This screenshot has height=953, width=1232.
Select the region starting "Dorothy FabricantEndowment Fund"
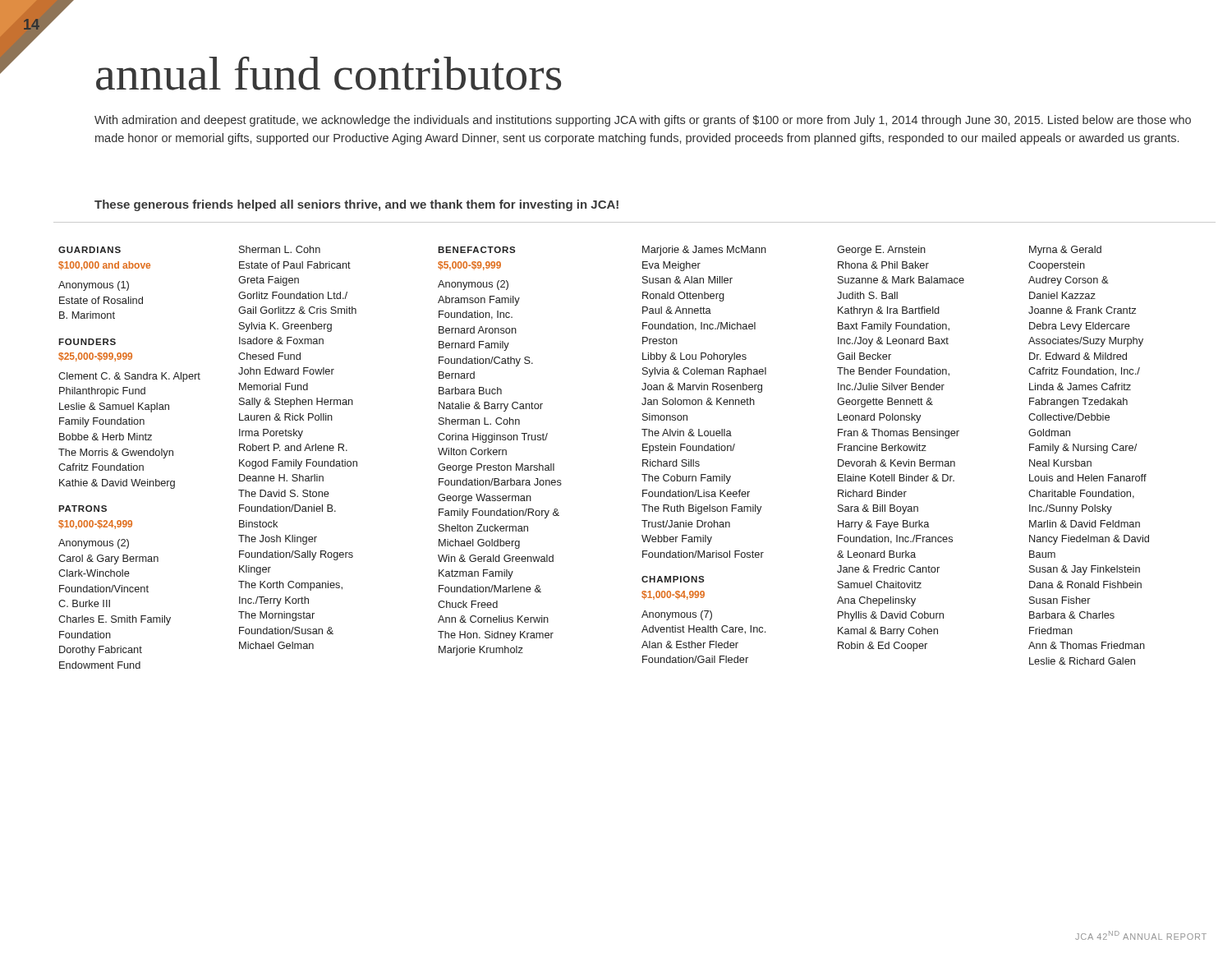pyautogui.click(x=100, y=657)
